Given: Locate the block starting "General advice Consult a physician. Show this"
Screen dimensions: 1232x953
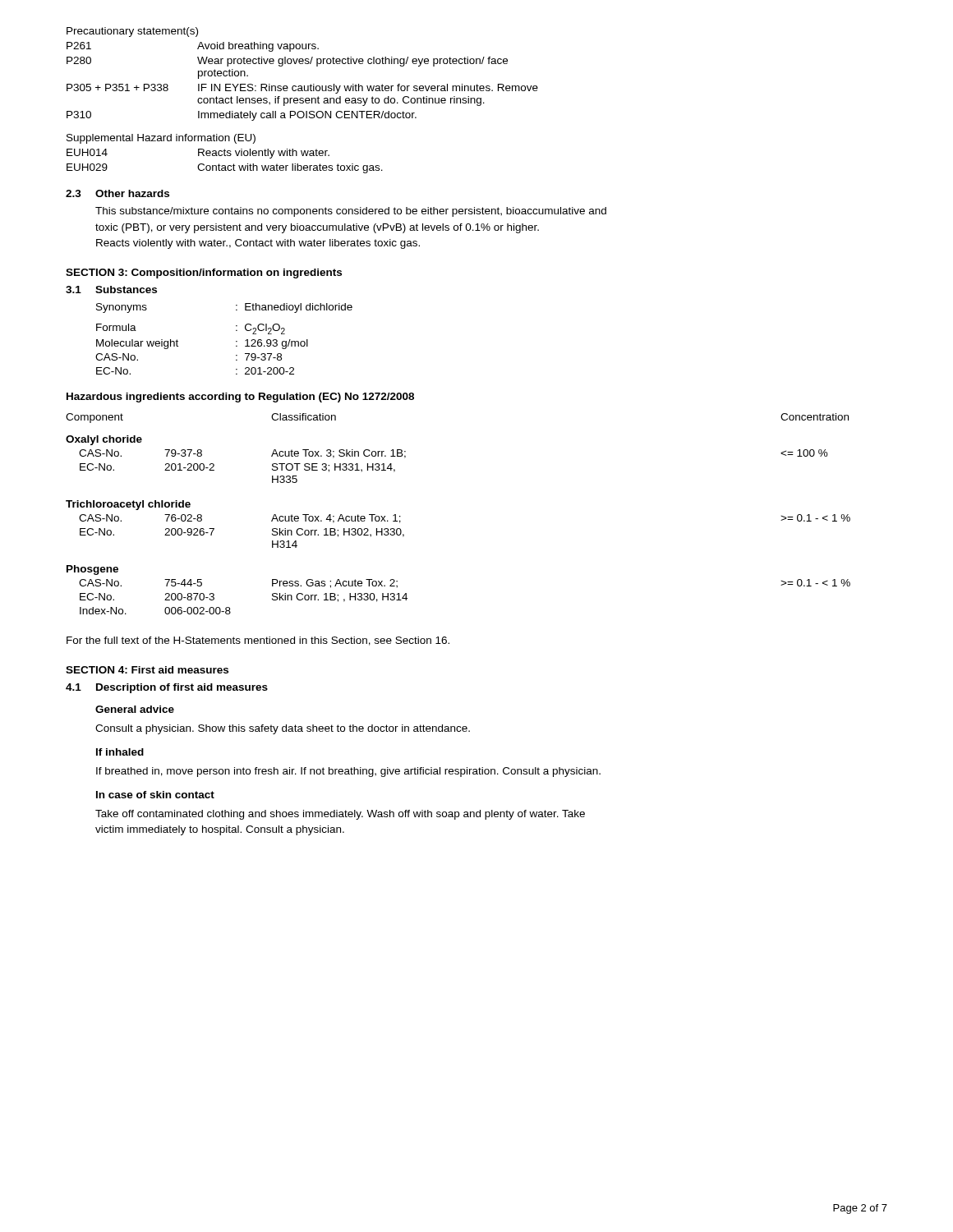Looking at the screenshot, I should (x=135, y=709).
